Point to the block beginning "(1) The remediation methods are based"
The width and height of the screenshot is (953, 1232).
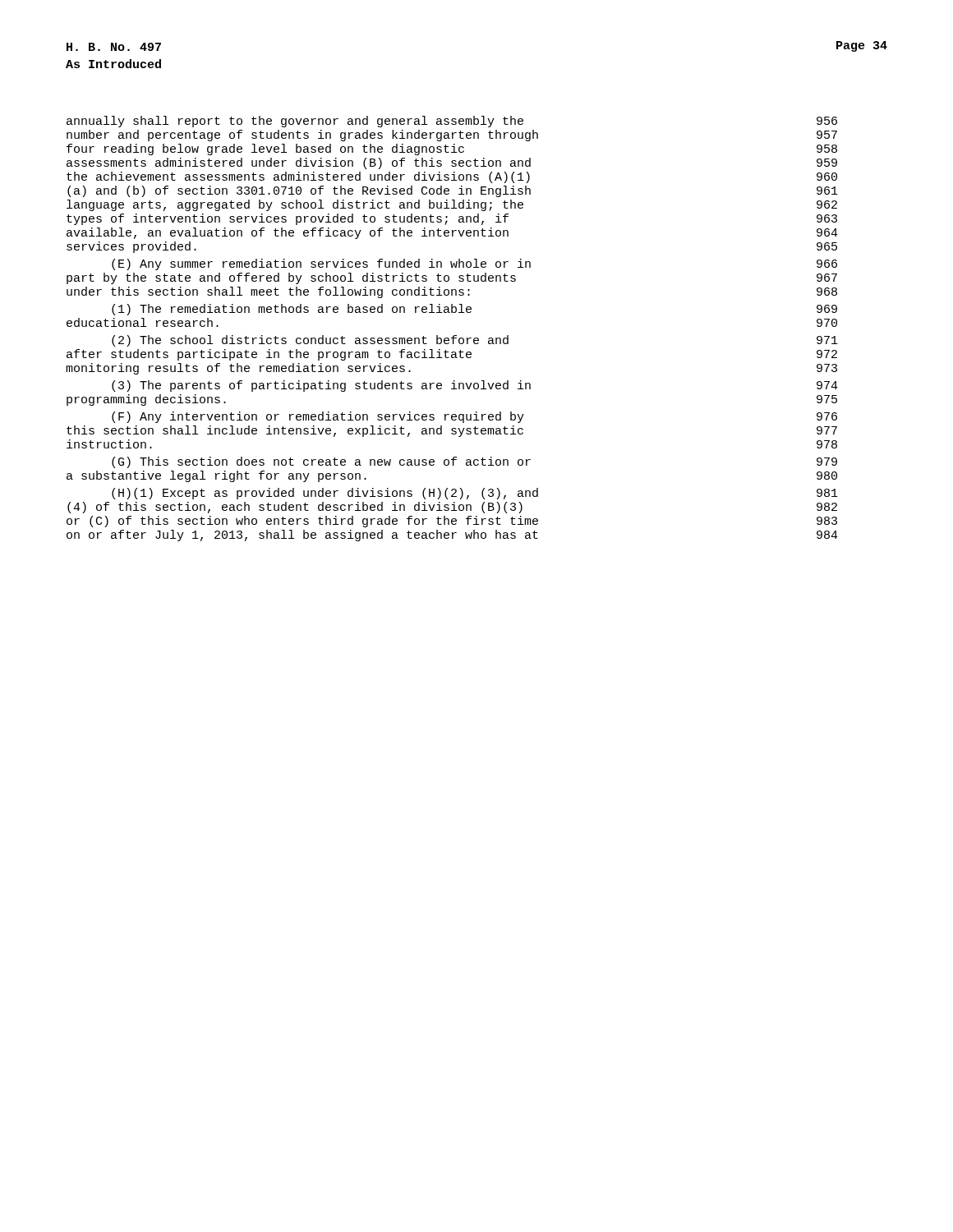(x=452, y=317)
